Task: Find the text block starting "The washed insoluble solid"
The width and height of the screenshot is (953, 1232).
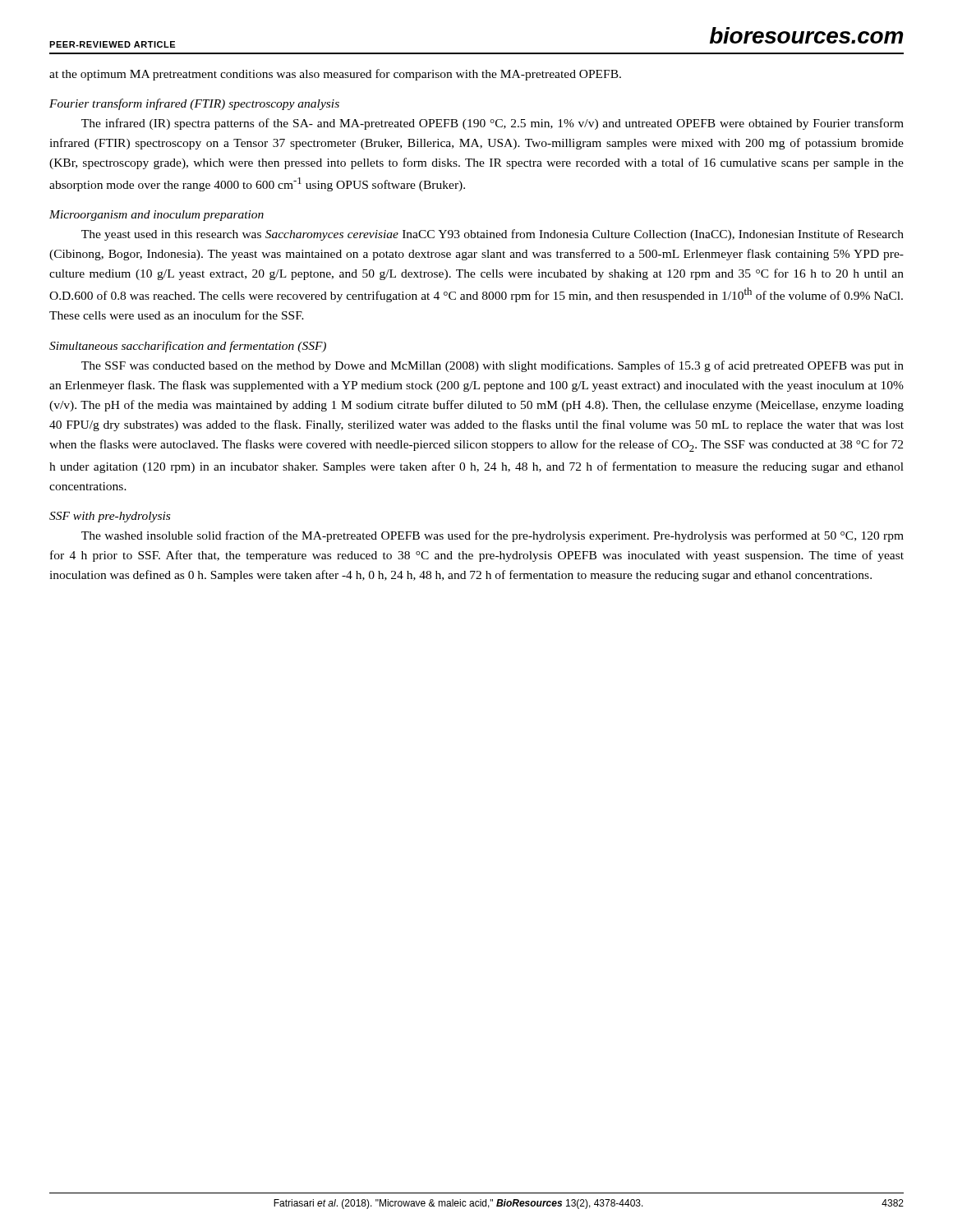Action: pos(476,555)
